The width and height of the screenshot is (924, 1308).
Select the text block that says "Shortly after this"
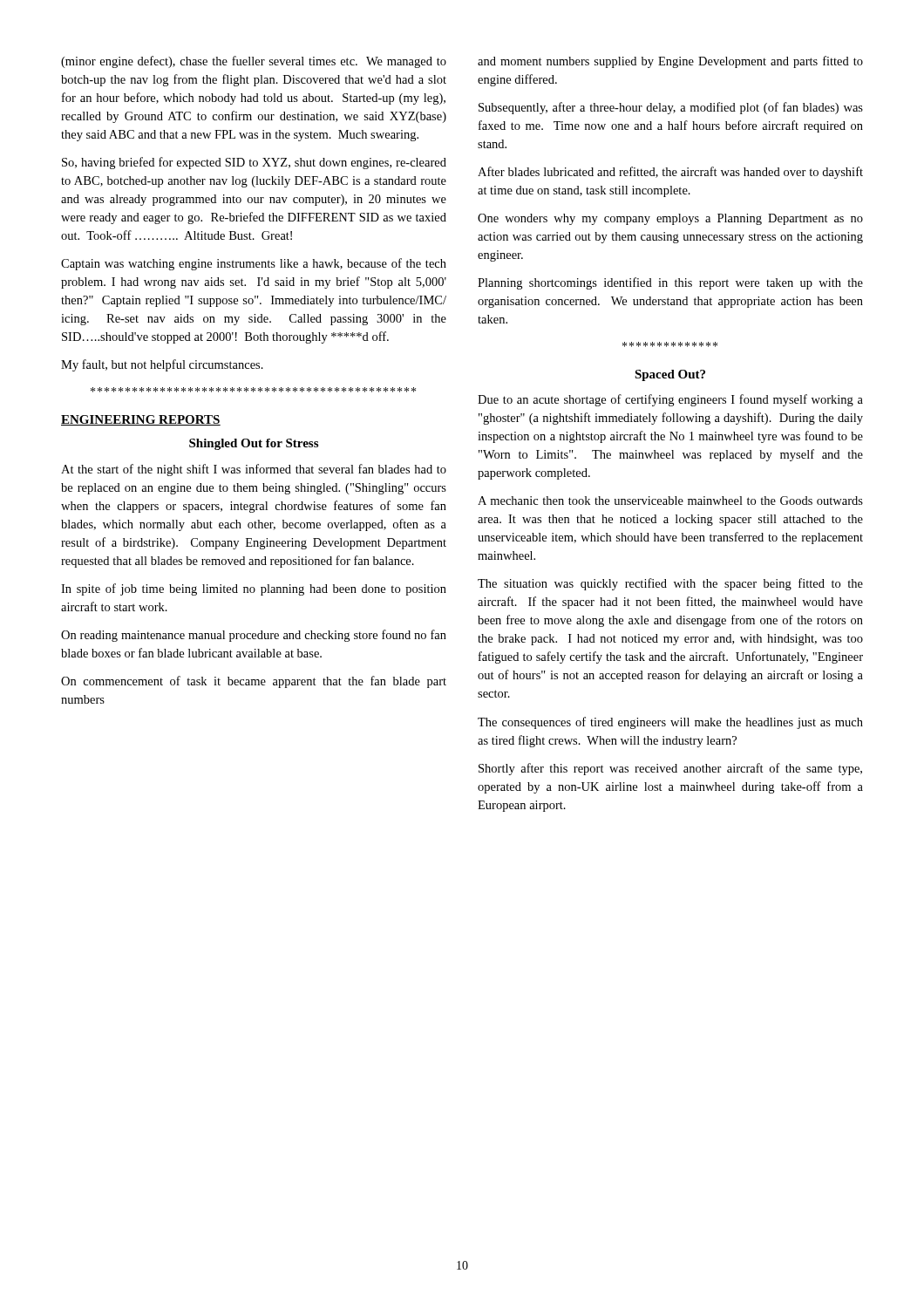(670, 786)
